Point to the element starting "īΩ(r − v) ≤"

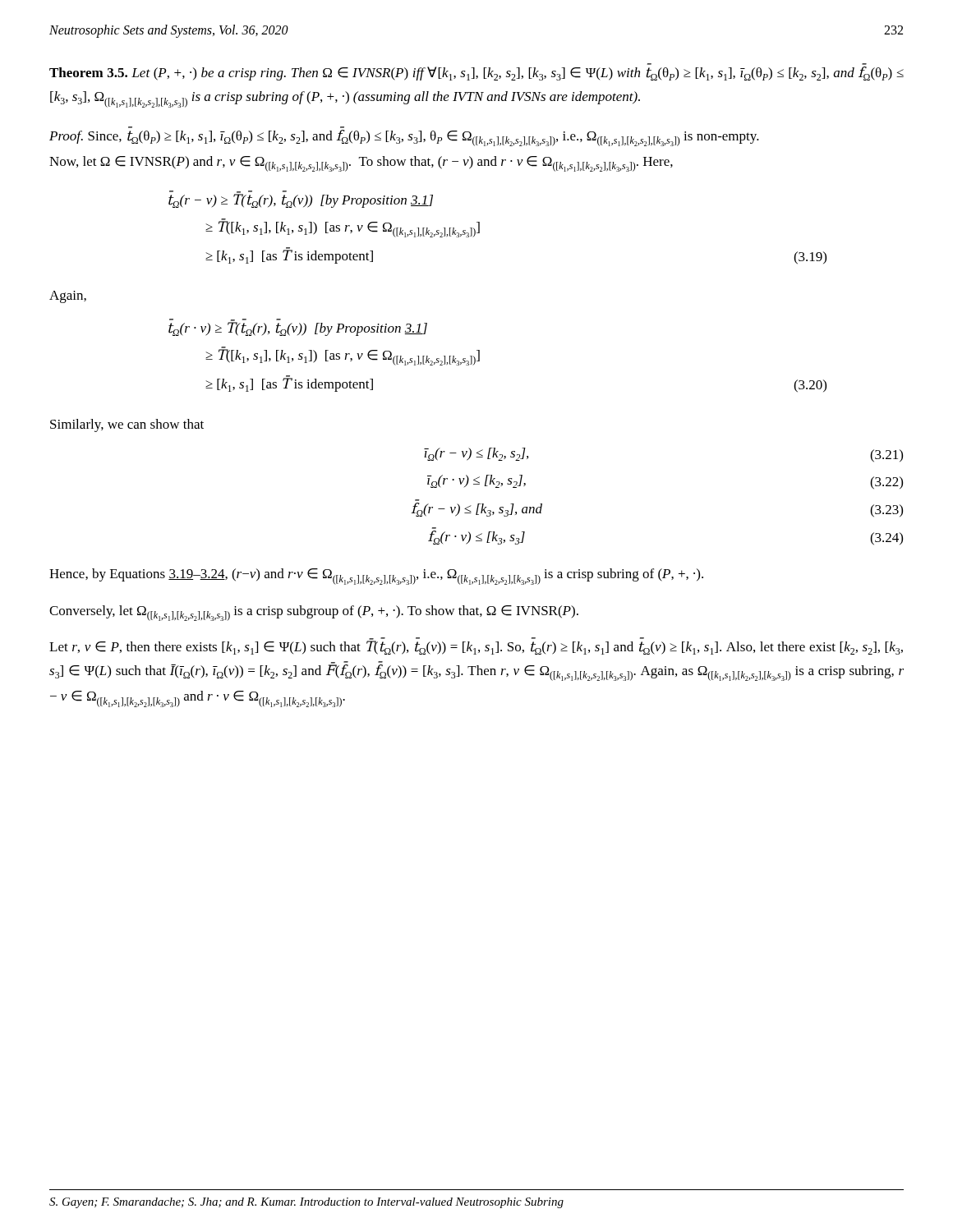[509, 455]
